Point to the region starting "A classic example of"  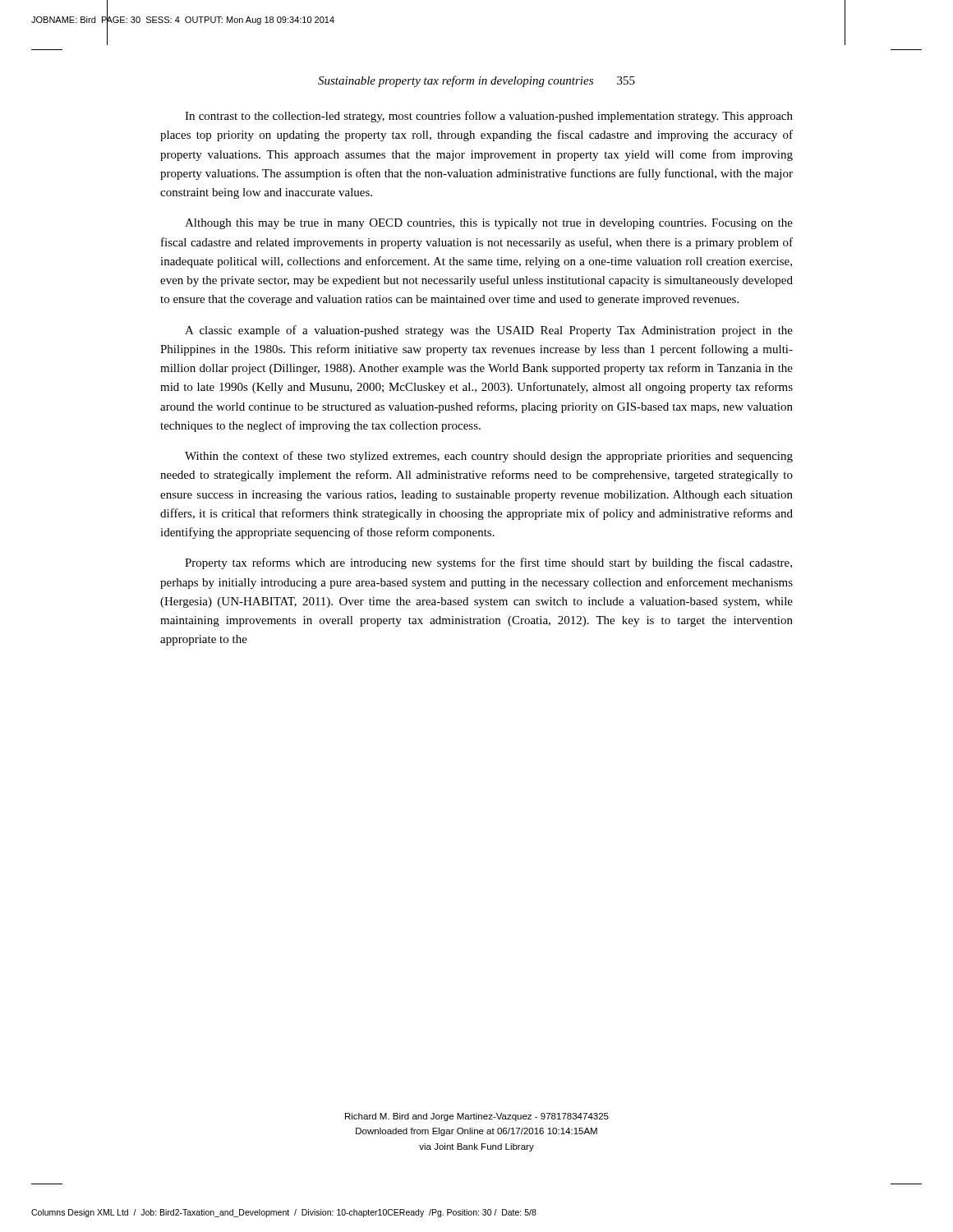click(476, 377)
